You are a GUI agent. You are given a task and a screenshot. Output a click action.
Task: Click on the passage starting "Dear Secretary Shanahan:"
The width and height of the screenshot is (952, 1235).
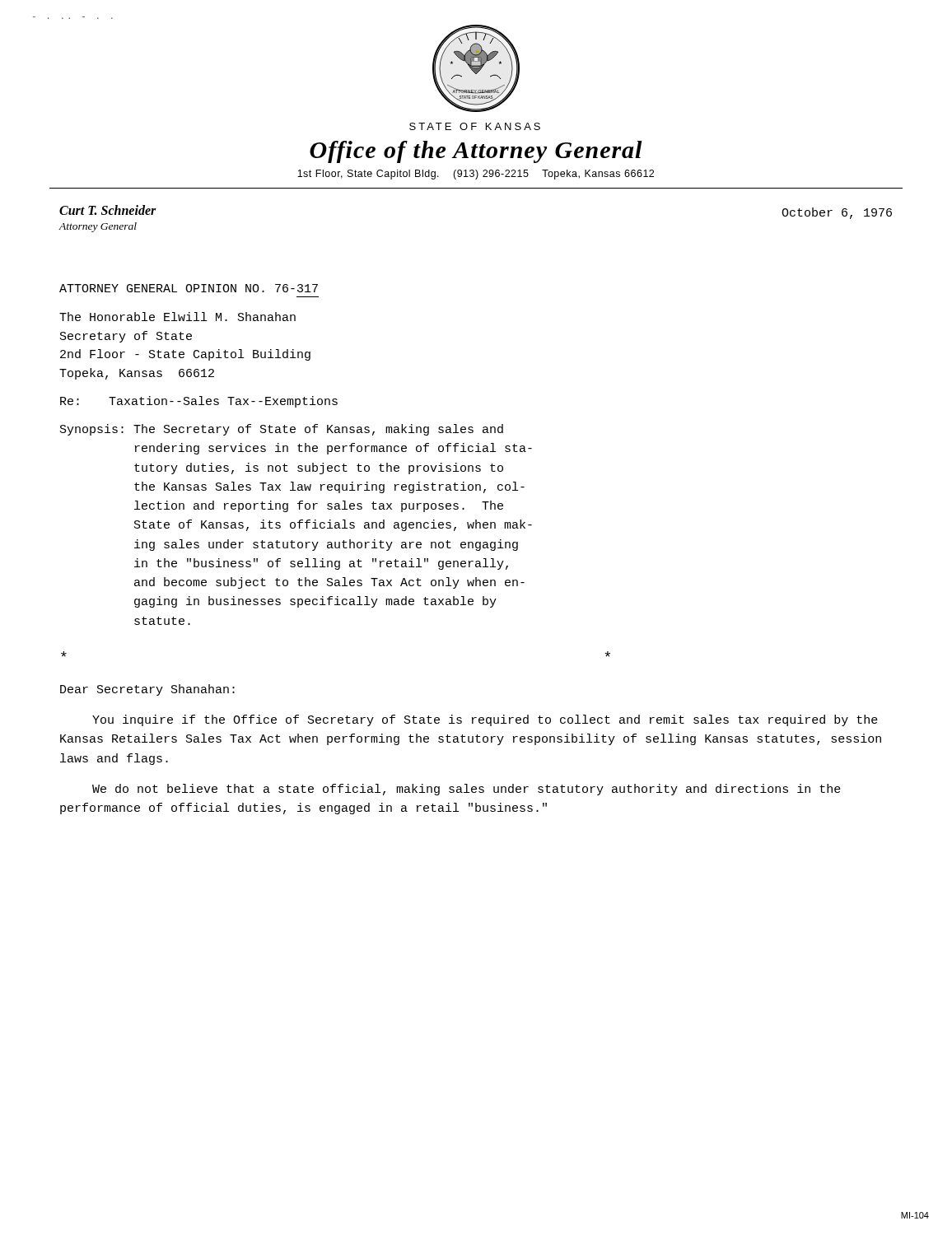148,690
